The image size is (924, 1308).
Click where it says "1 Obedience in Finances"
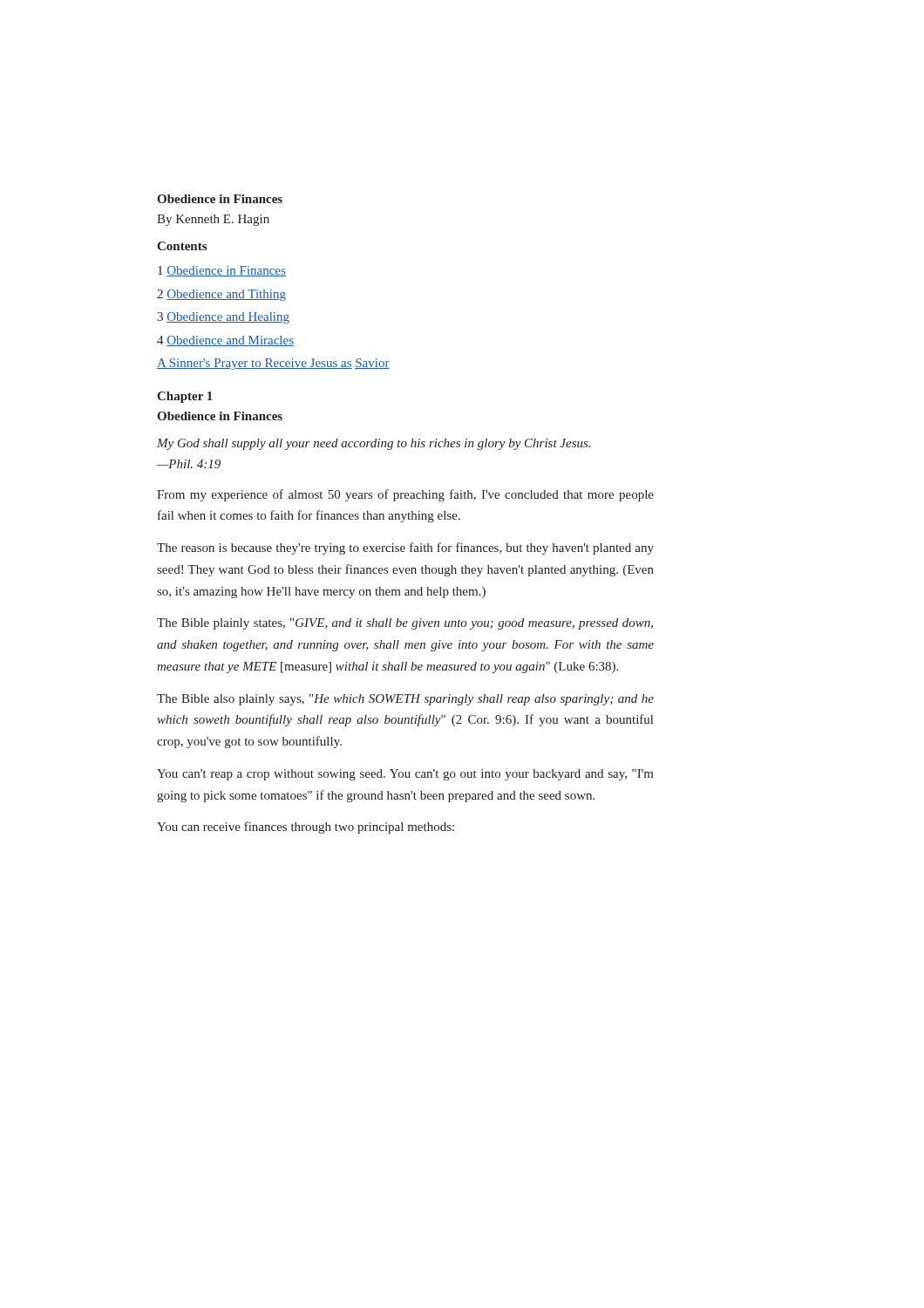(221, 270)
